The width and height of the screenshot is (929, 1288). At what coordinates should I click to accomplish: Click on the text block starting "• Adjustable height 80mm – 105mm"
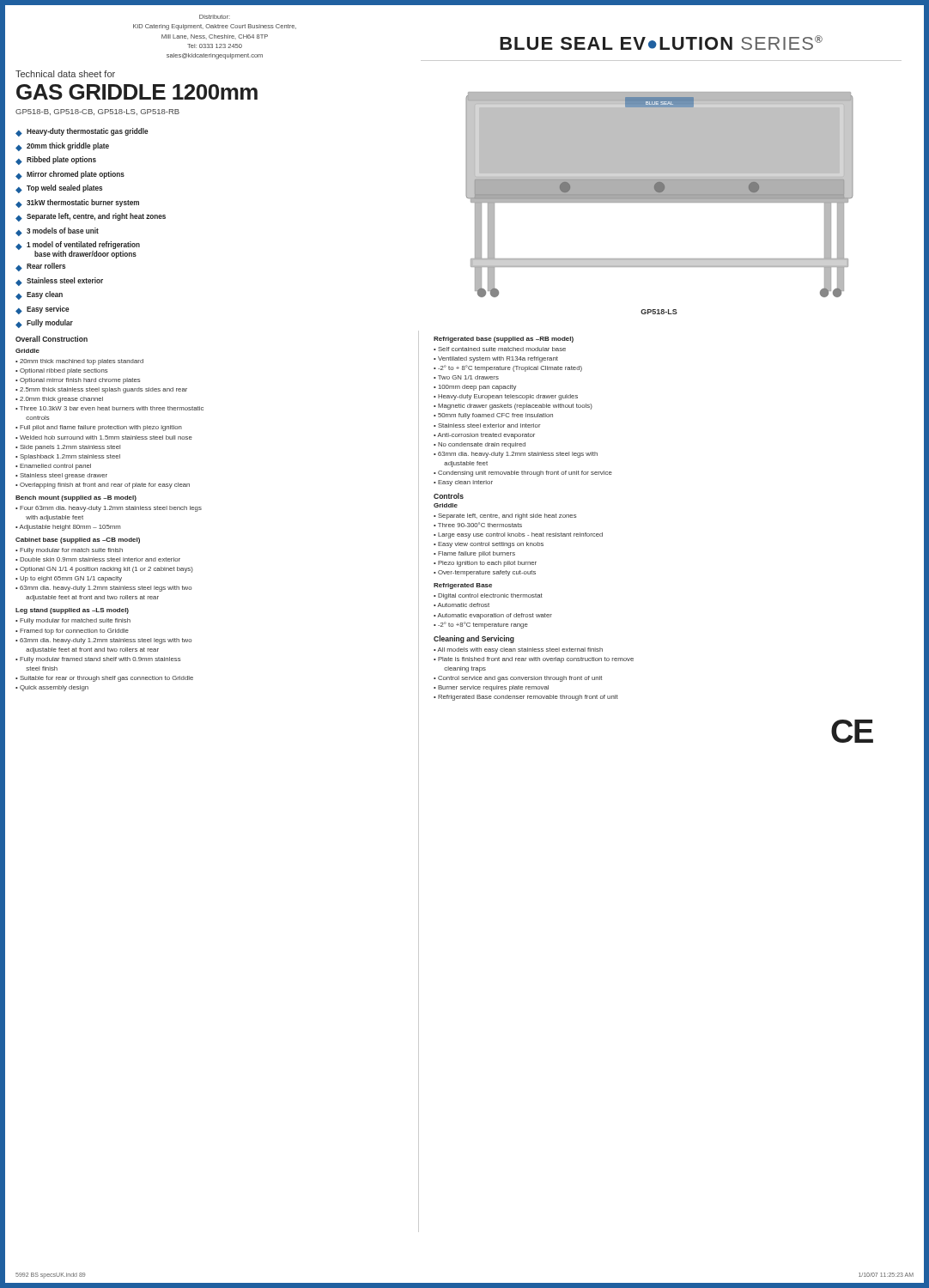(68, 527)
